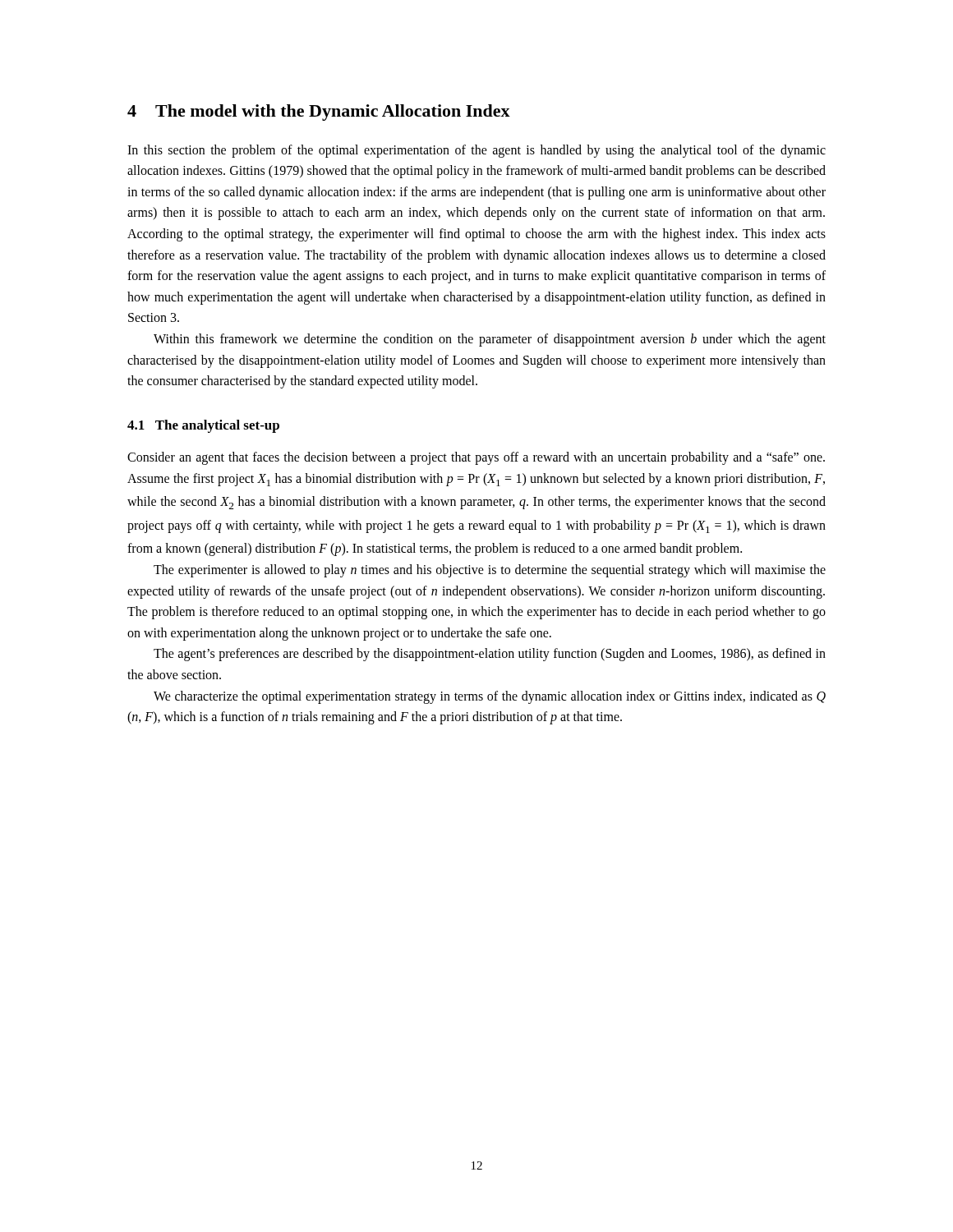Click on the element starting "Consider an agent that faces"
The width and height of the screenshot is (953, 1232).
point(476,587)
